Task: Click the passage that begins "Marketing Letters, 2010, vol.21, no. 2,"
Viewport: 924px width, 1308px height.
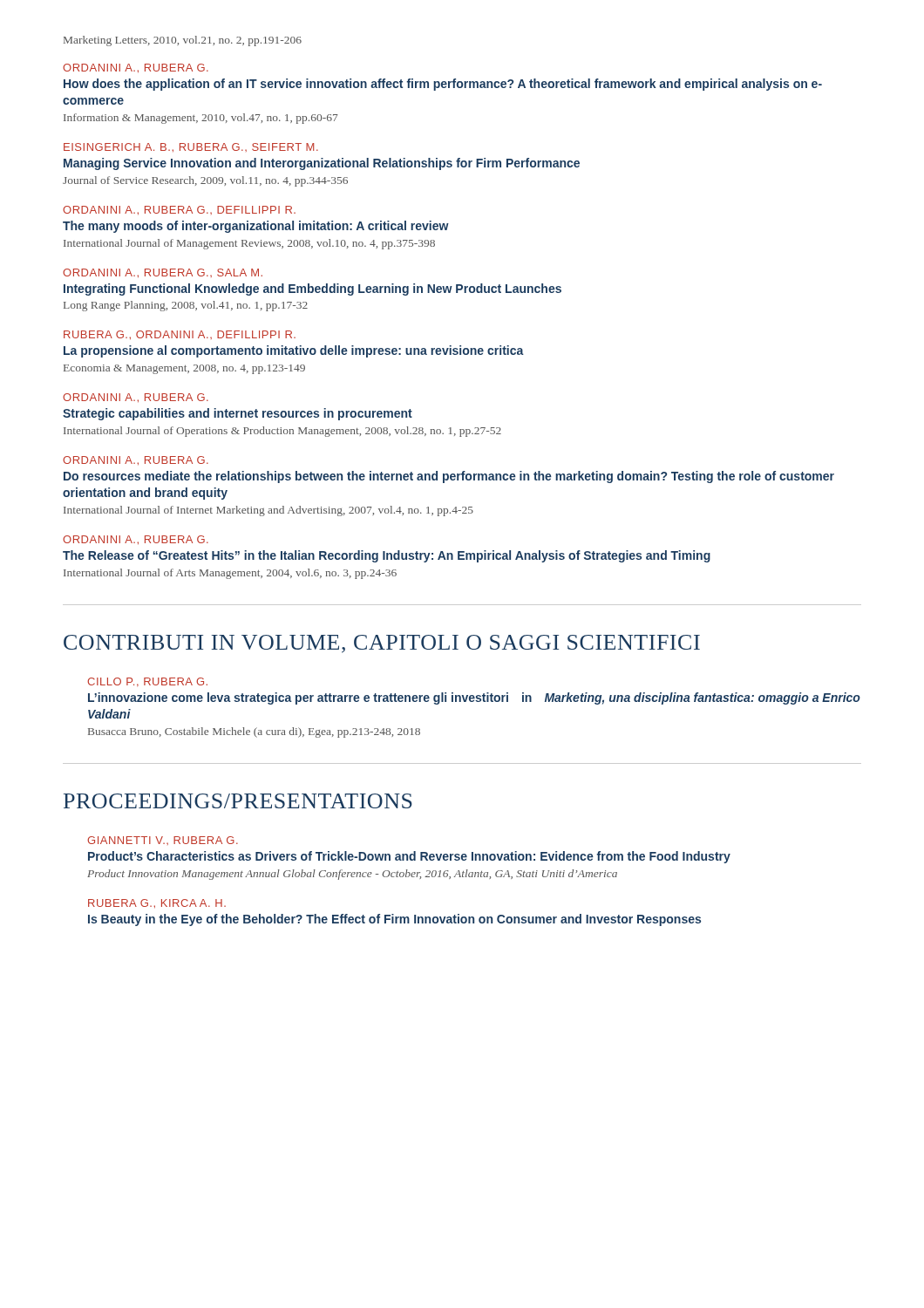Action: coord(182,40)
